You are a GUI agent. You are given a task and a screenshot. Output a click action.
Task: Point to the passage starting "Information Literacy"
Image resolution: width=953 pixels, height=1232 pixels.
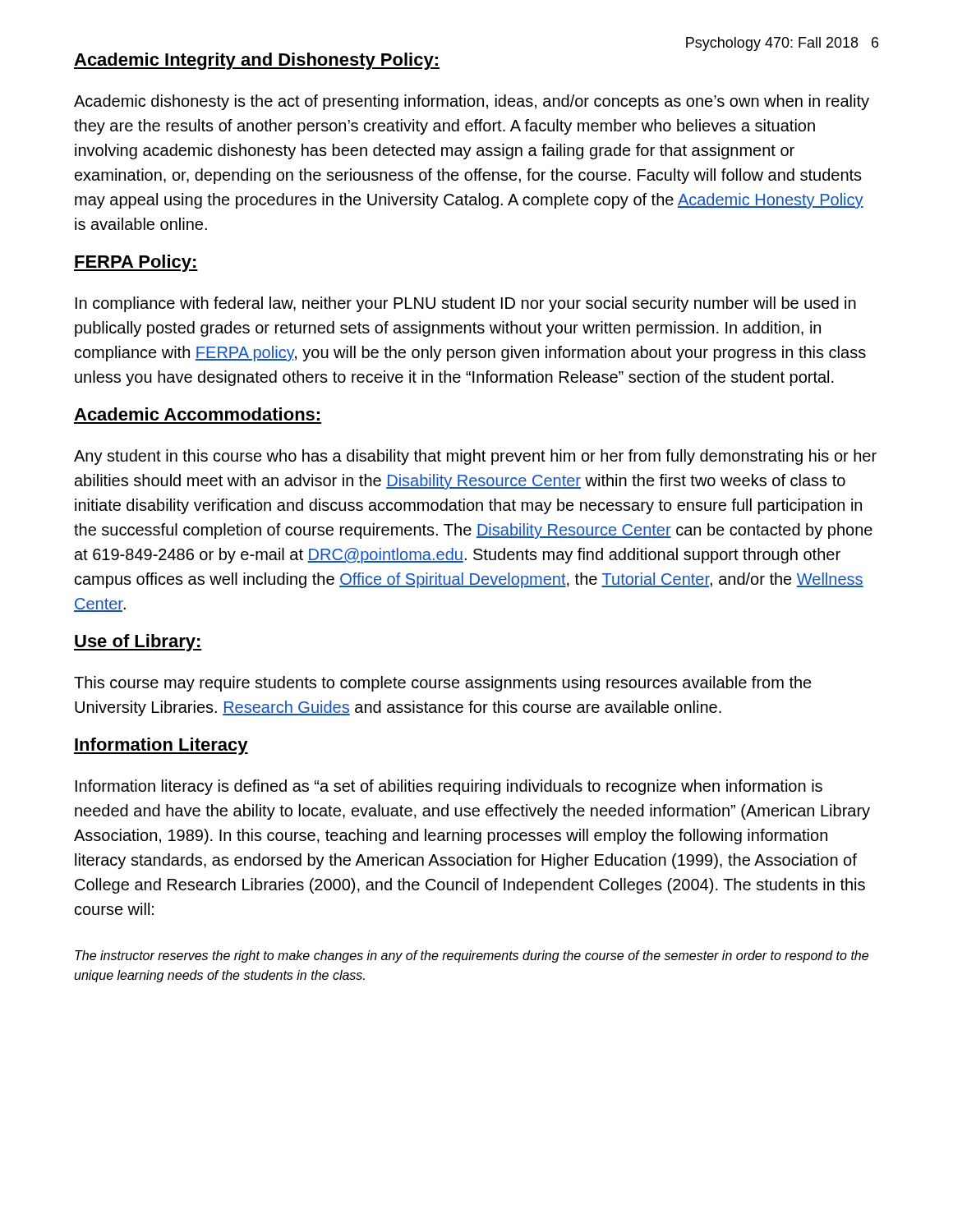pos(161,746)
